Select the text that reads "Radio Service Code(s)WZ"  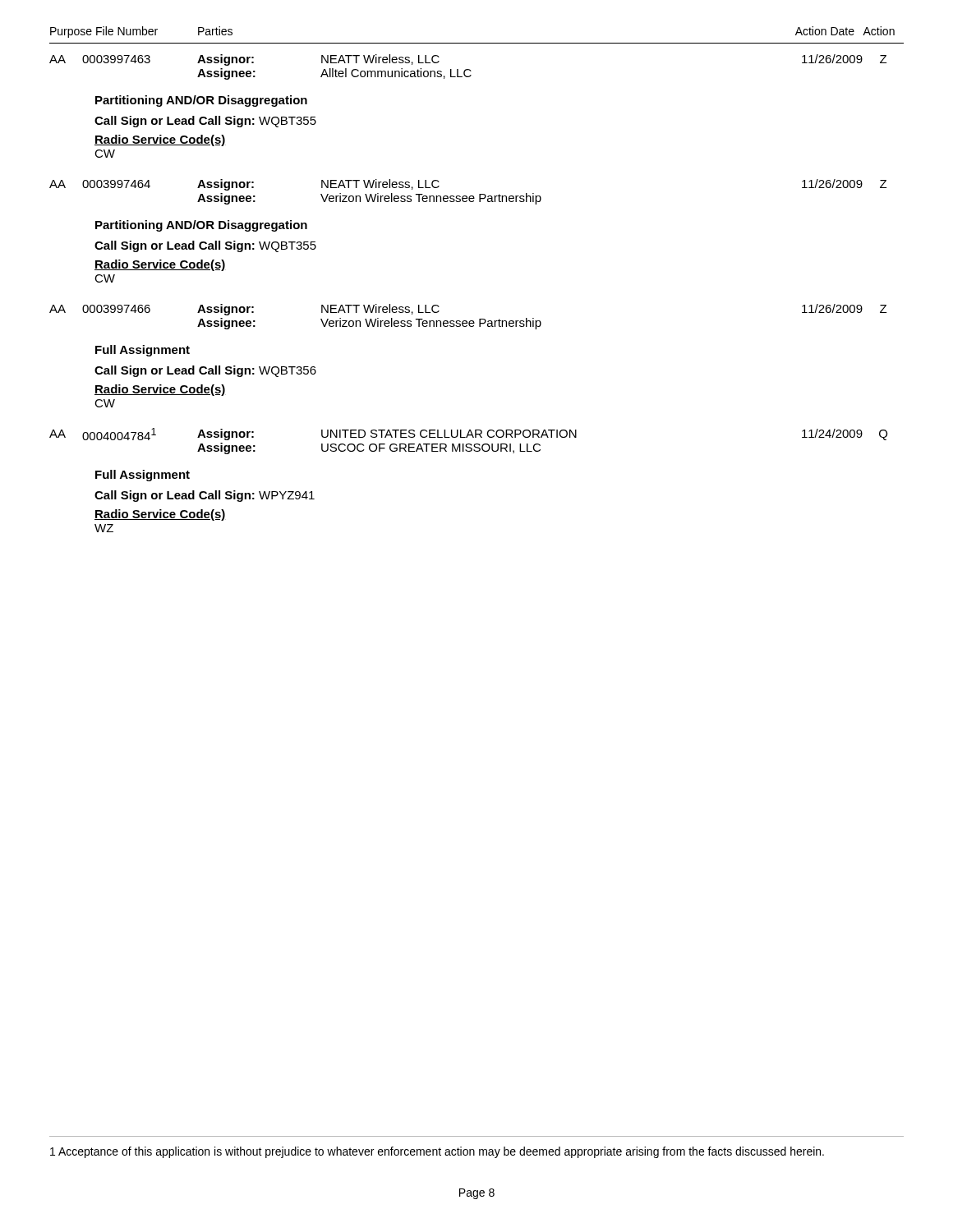(160, 521)
